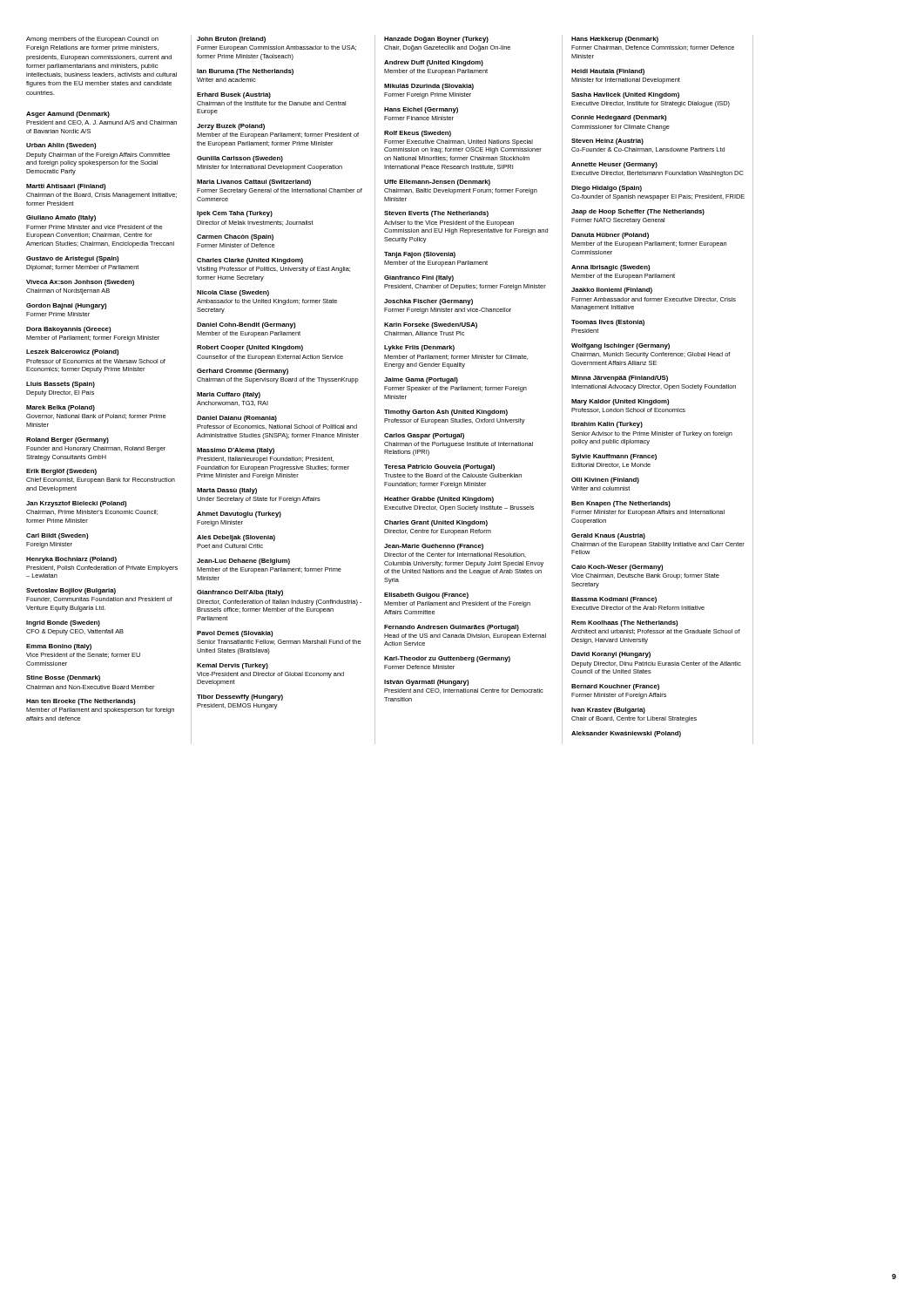924x1307 pixels.
Task: Locate the region starting "Robert Cooper (United Kingdom) Counsellor of the European"
Action: pyautogui.click(x=280, y=352)
